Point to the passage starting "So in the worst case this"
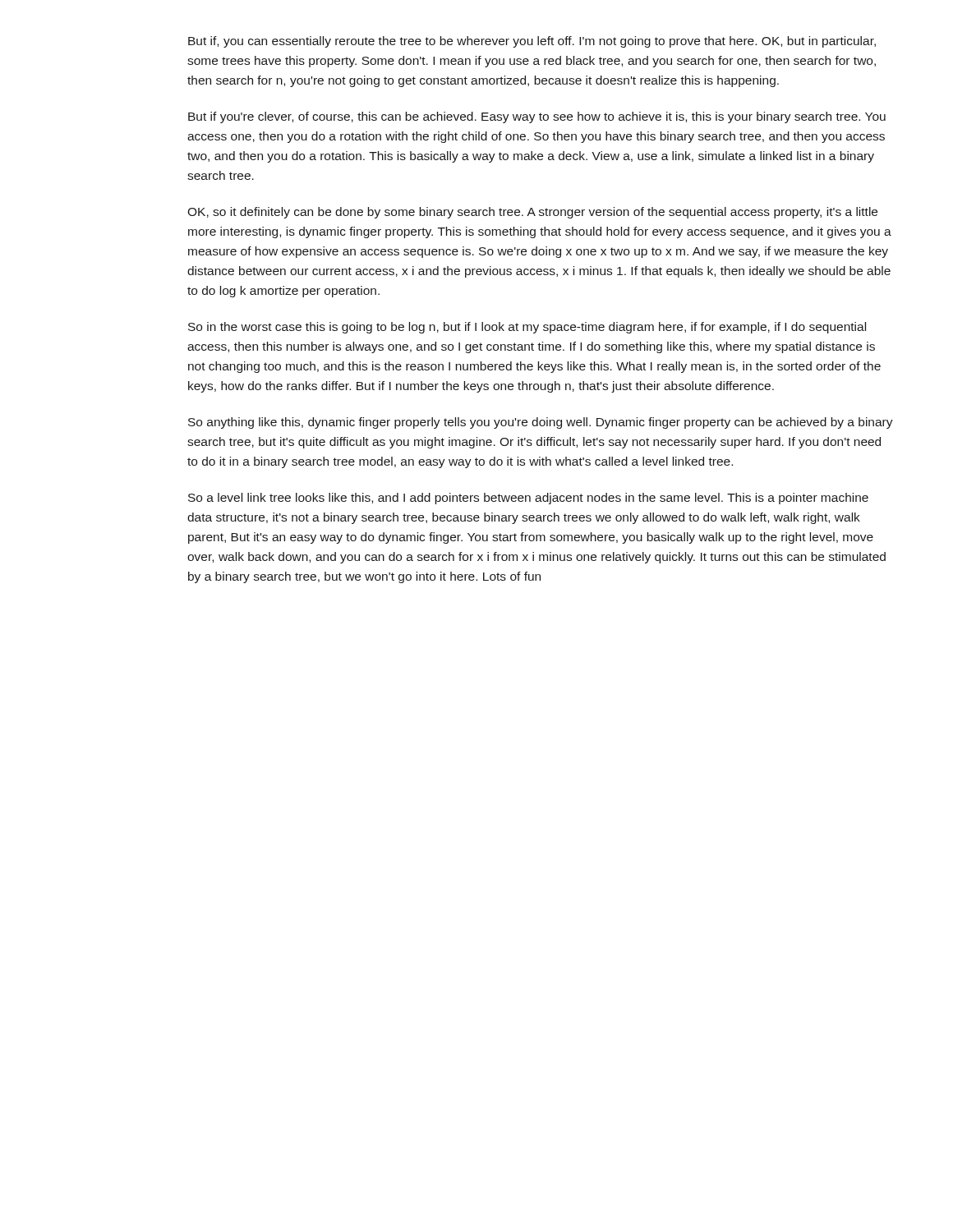 pos(534,356)
